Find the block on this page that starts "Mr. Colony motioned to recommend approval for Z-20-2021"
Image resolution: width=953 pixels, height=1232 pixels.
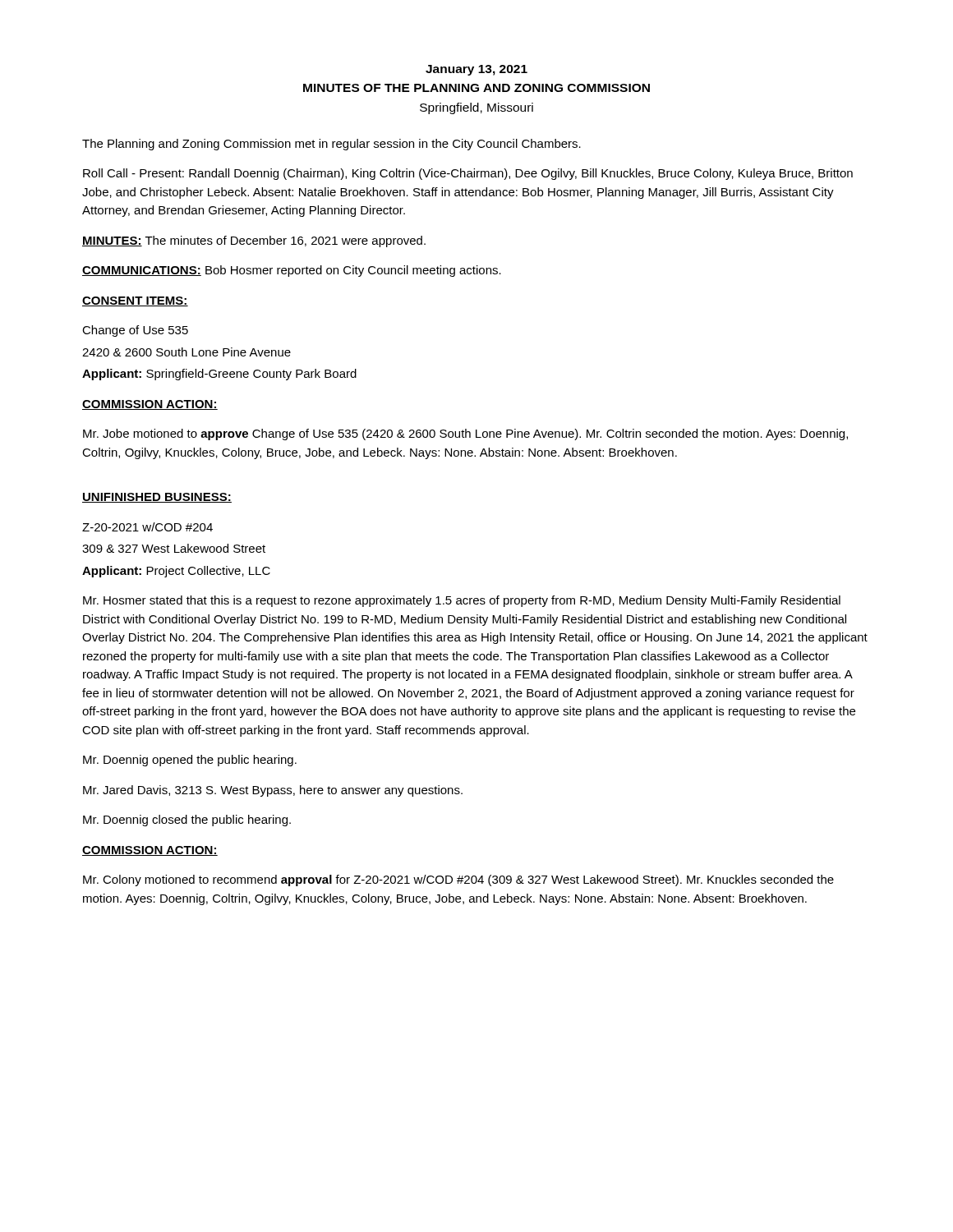coord(476,889)
